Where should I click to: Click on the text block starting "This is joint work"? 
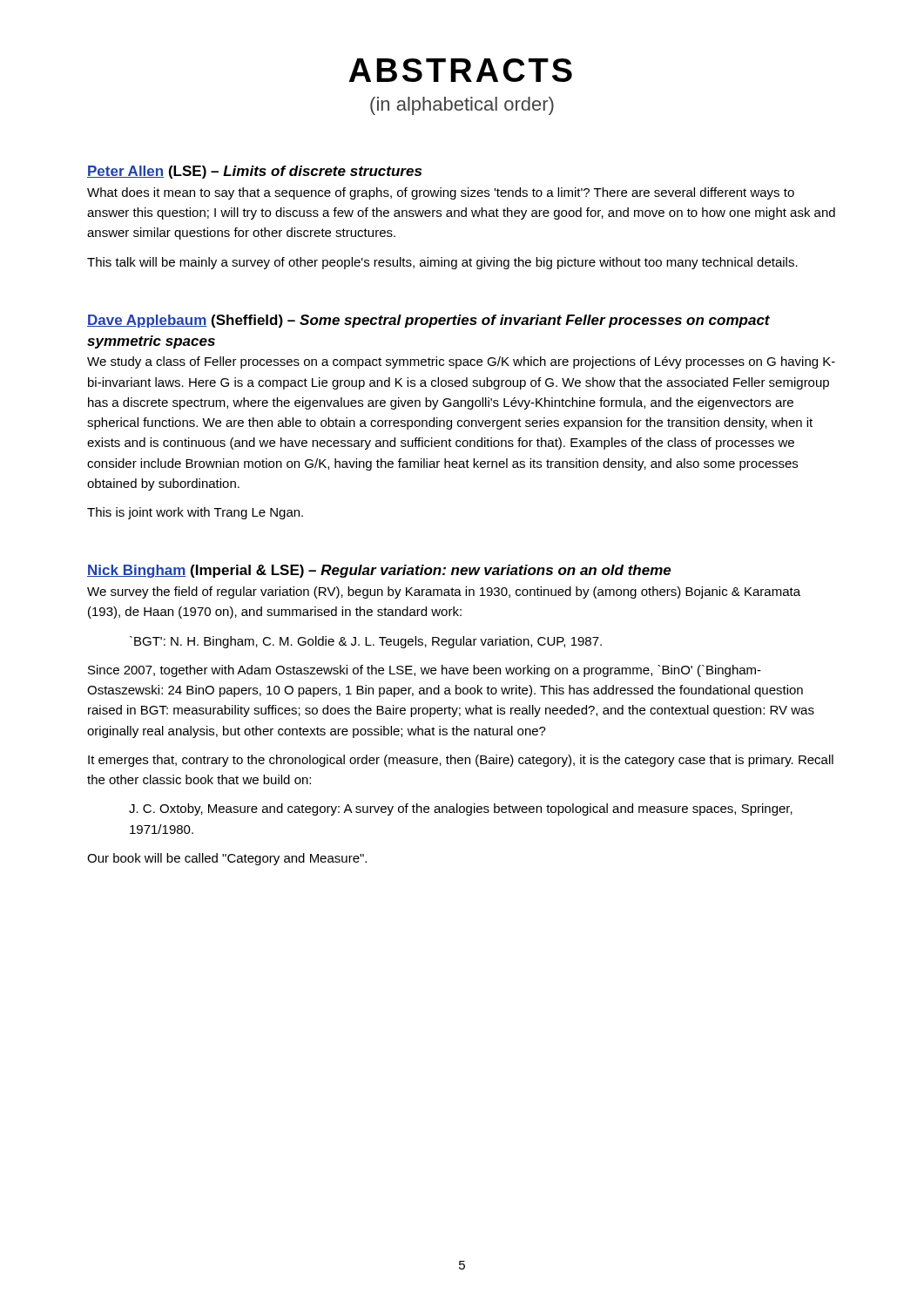196,512
